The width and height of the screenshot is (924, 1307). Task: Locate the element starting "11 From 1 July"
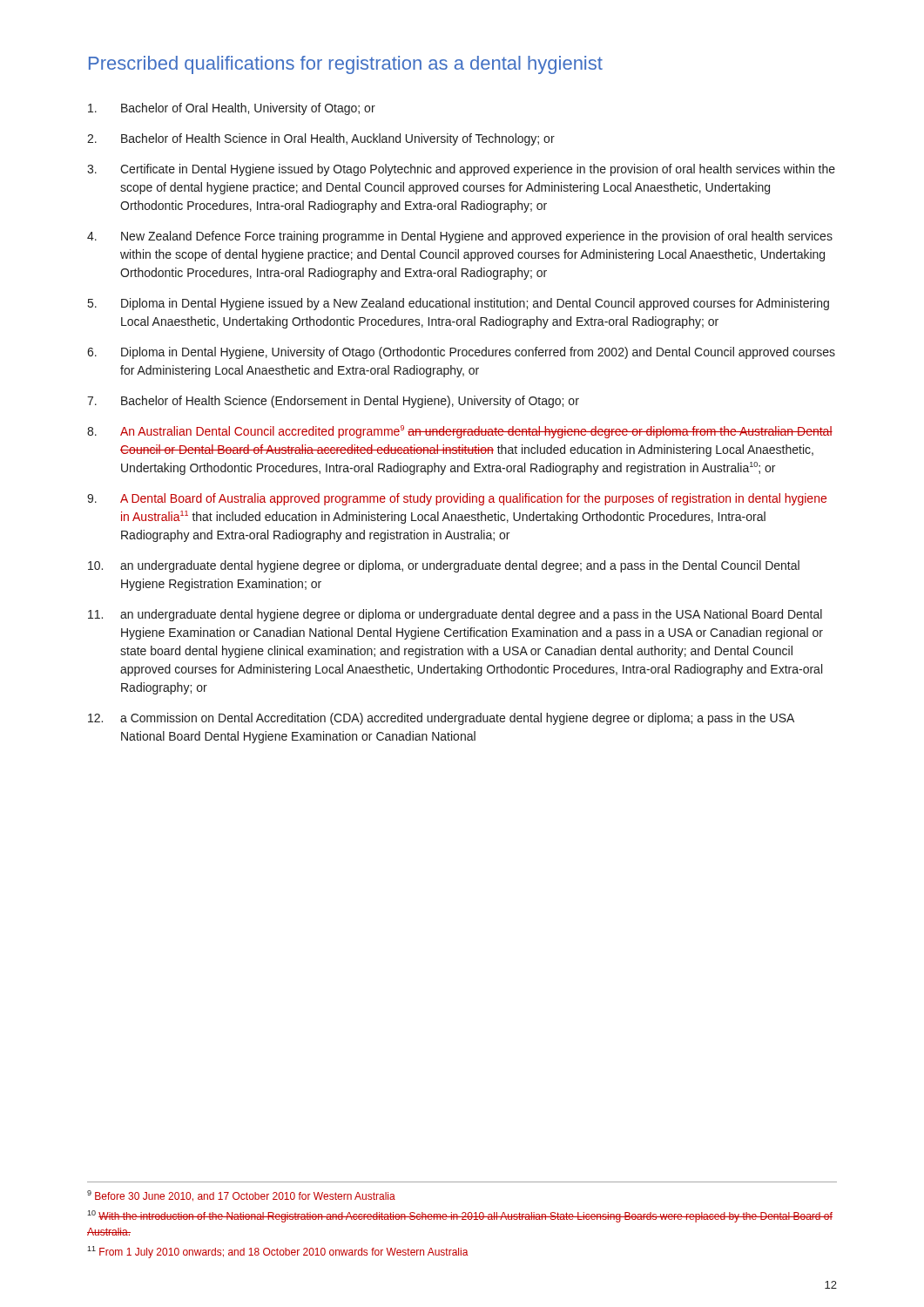tap(278, 1251)
